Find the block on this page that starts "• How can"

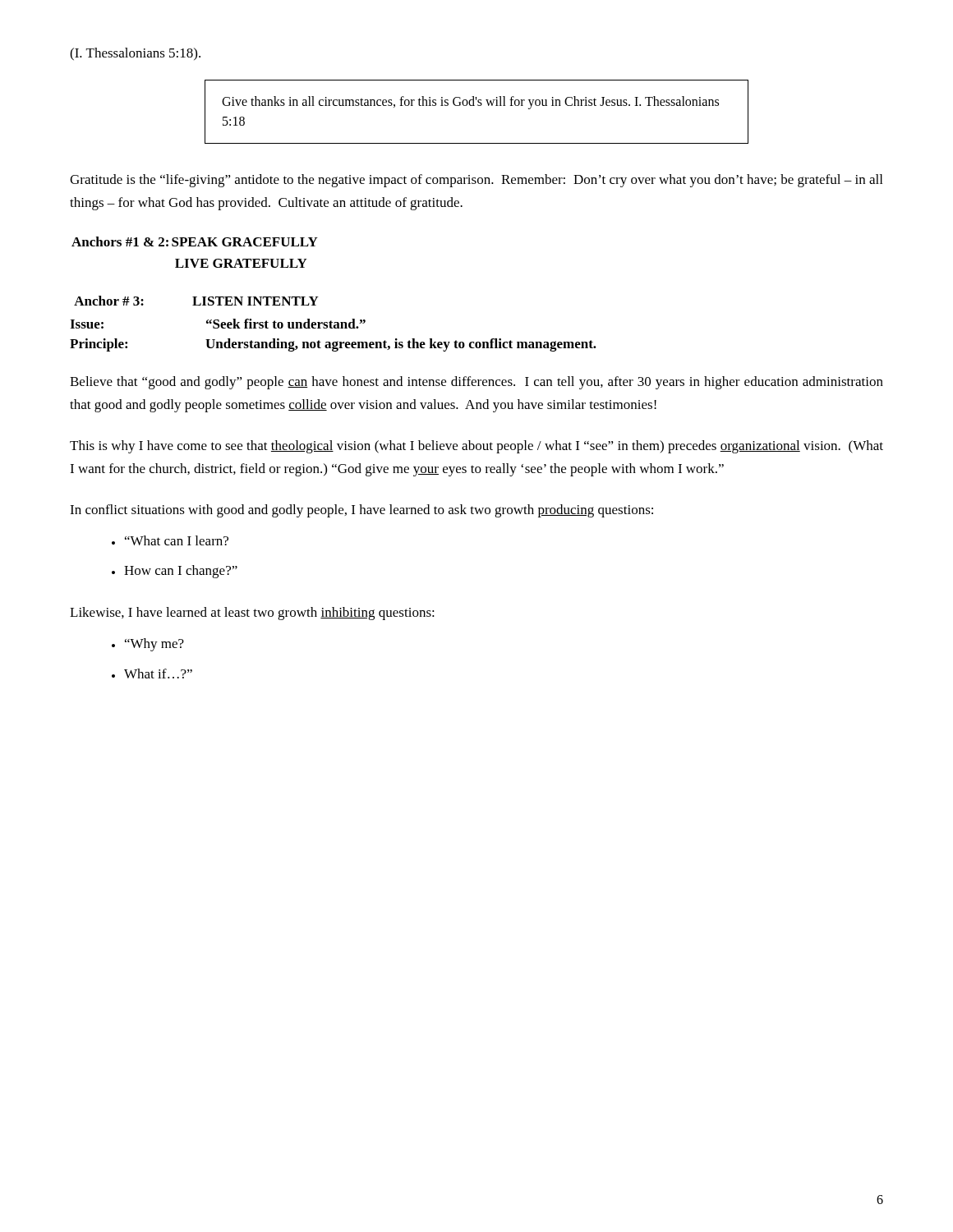coord(174,572)
